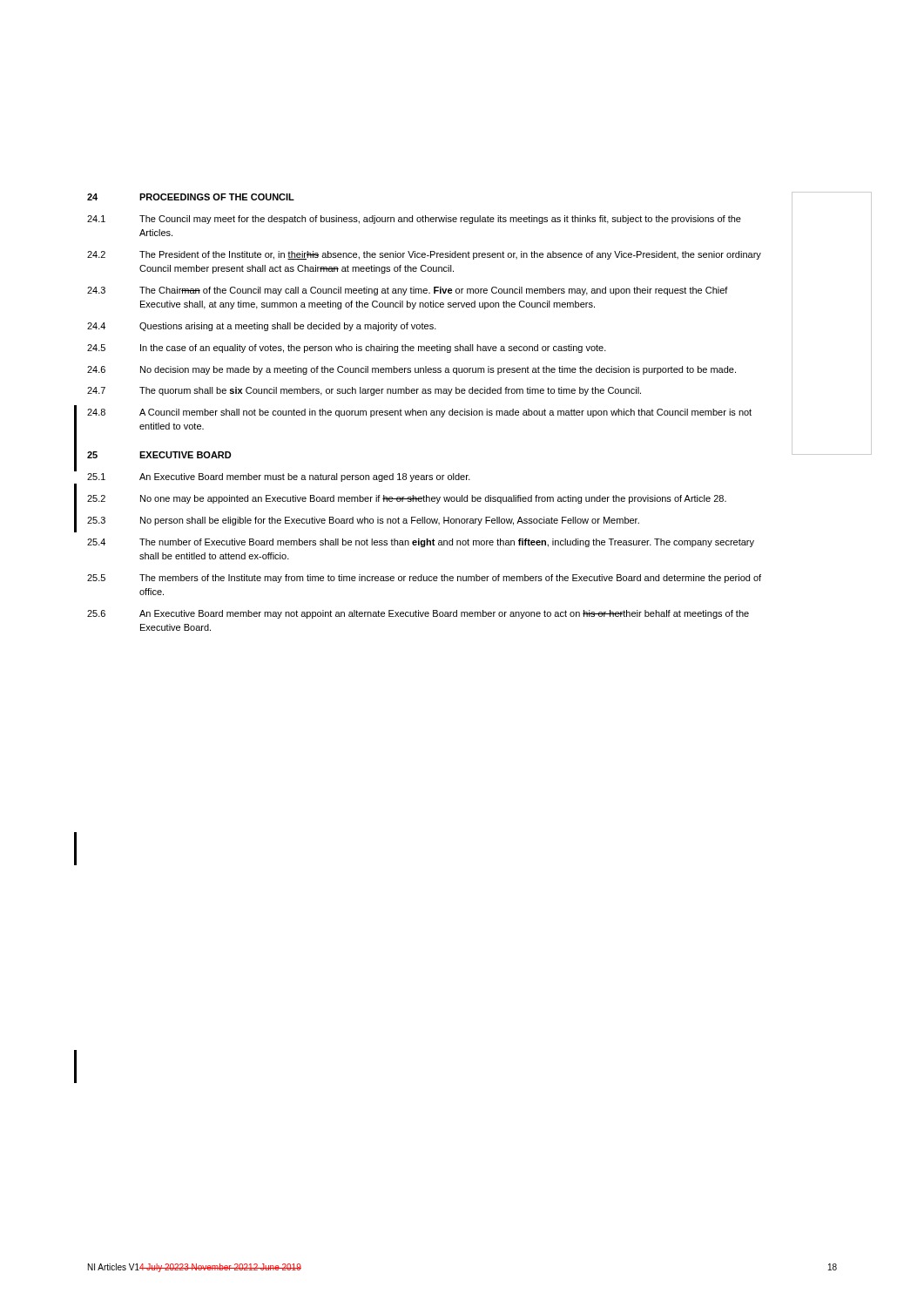Viewport: 924px width, 1307px height.
Task: Locate the block of text that opens with "24.1 The Council may meet for the despatch"
Action: tap(427, 227)
